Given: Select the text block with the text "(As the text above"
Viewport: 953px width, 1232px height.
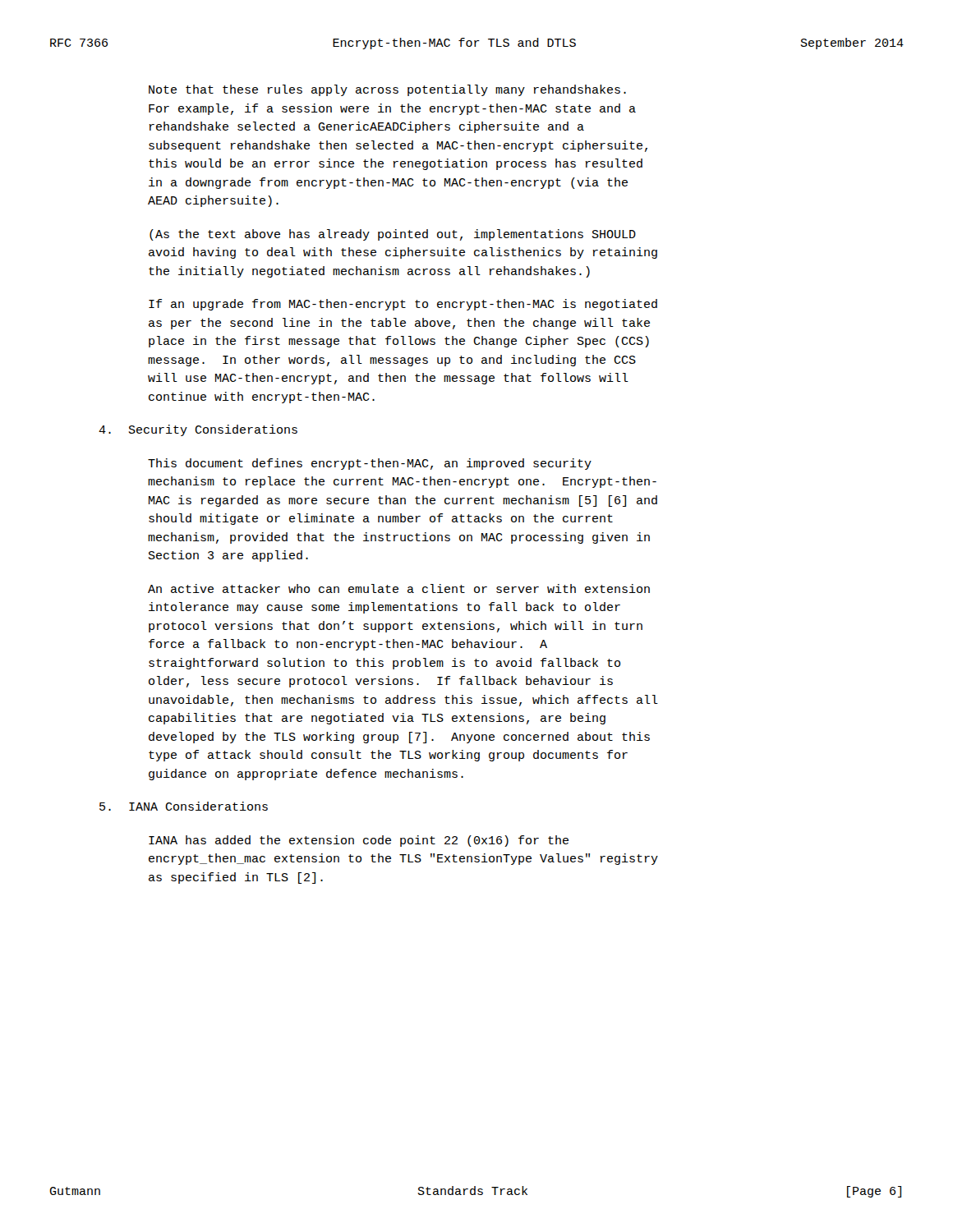Looking at the screenshot, I should pos(403,253).
